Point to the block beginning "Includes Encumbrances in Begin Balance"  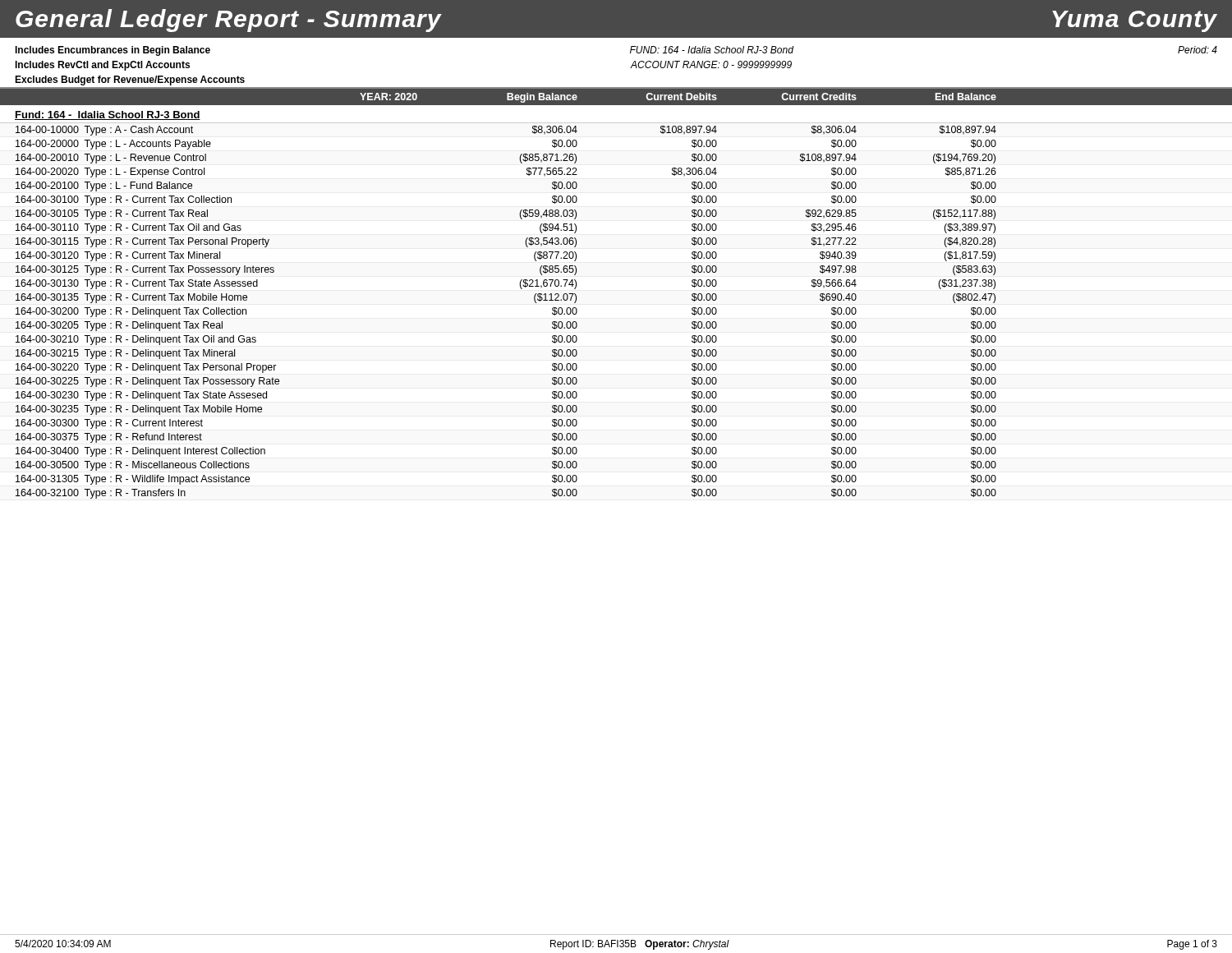tap(106, 51)
